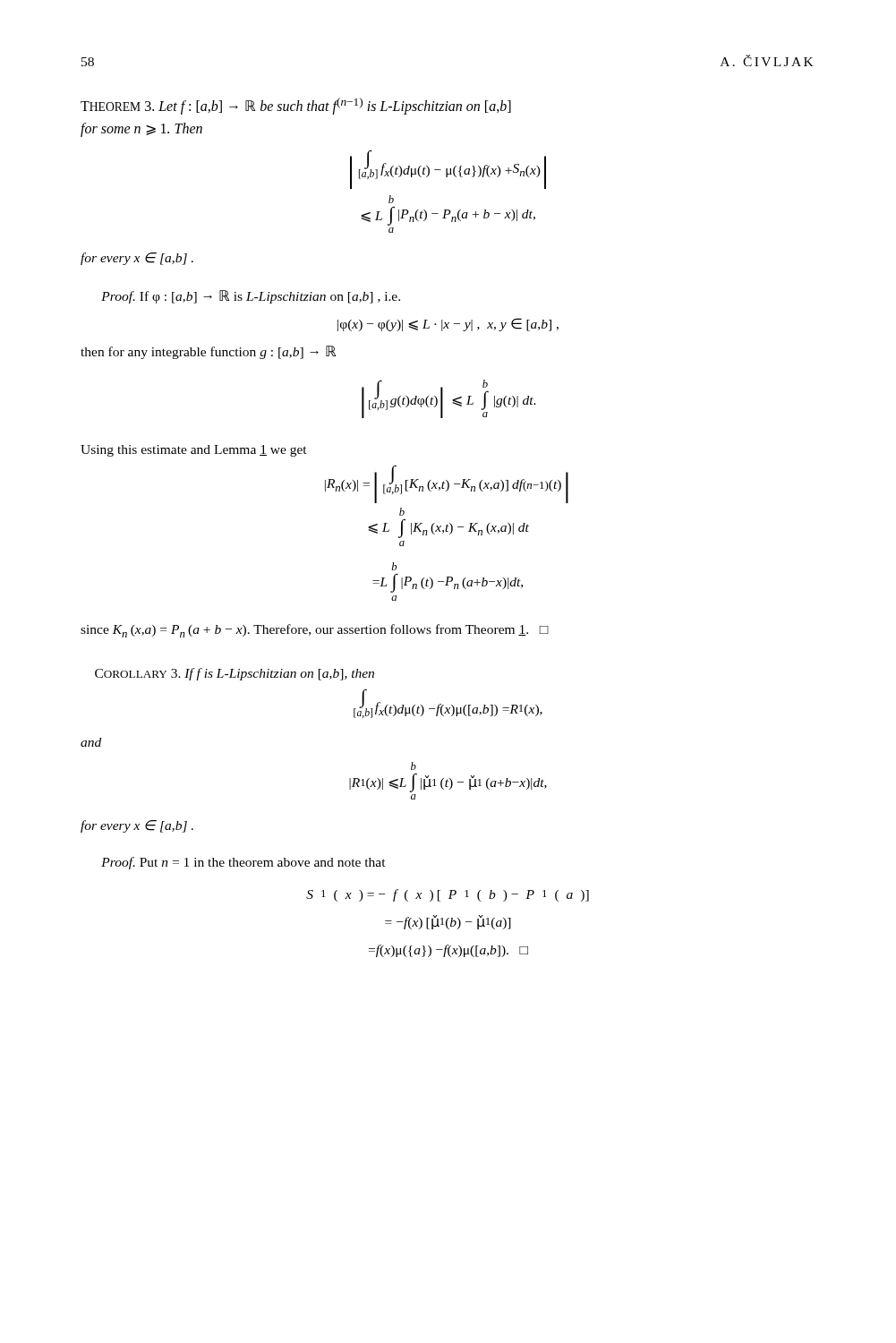Select the region starting "THEOREM 3. Let f : [a,b] →"

click(x=296, y=116)
